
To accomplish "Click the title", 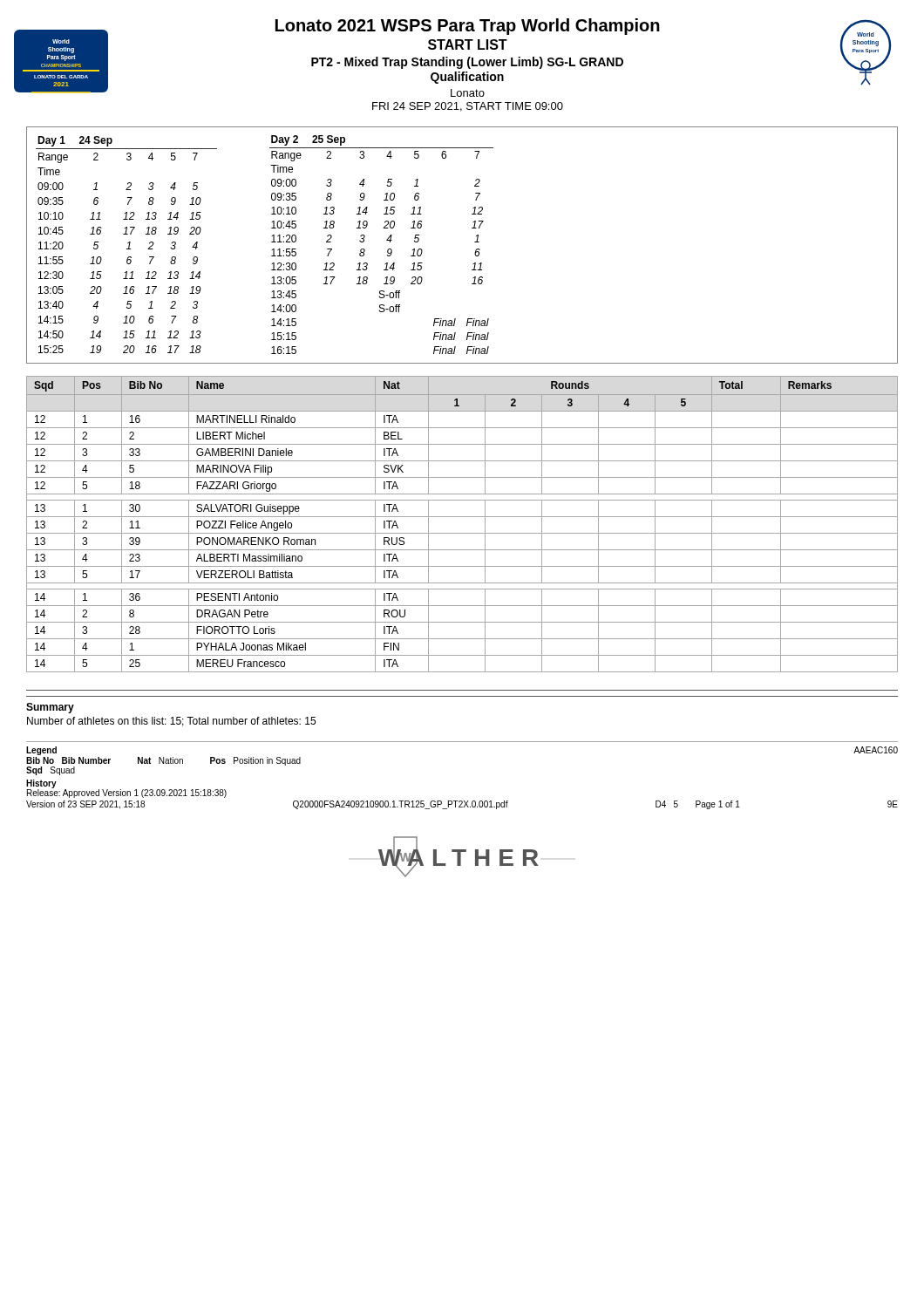I will pyautogui.click(x=467, y=64).
